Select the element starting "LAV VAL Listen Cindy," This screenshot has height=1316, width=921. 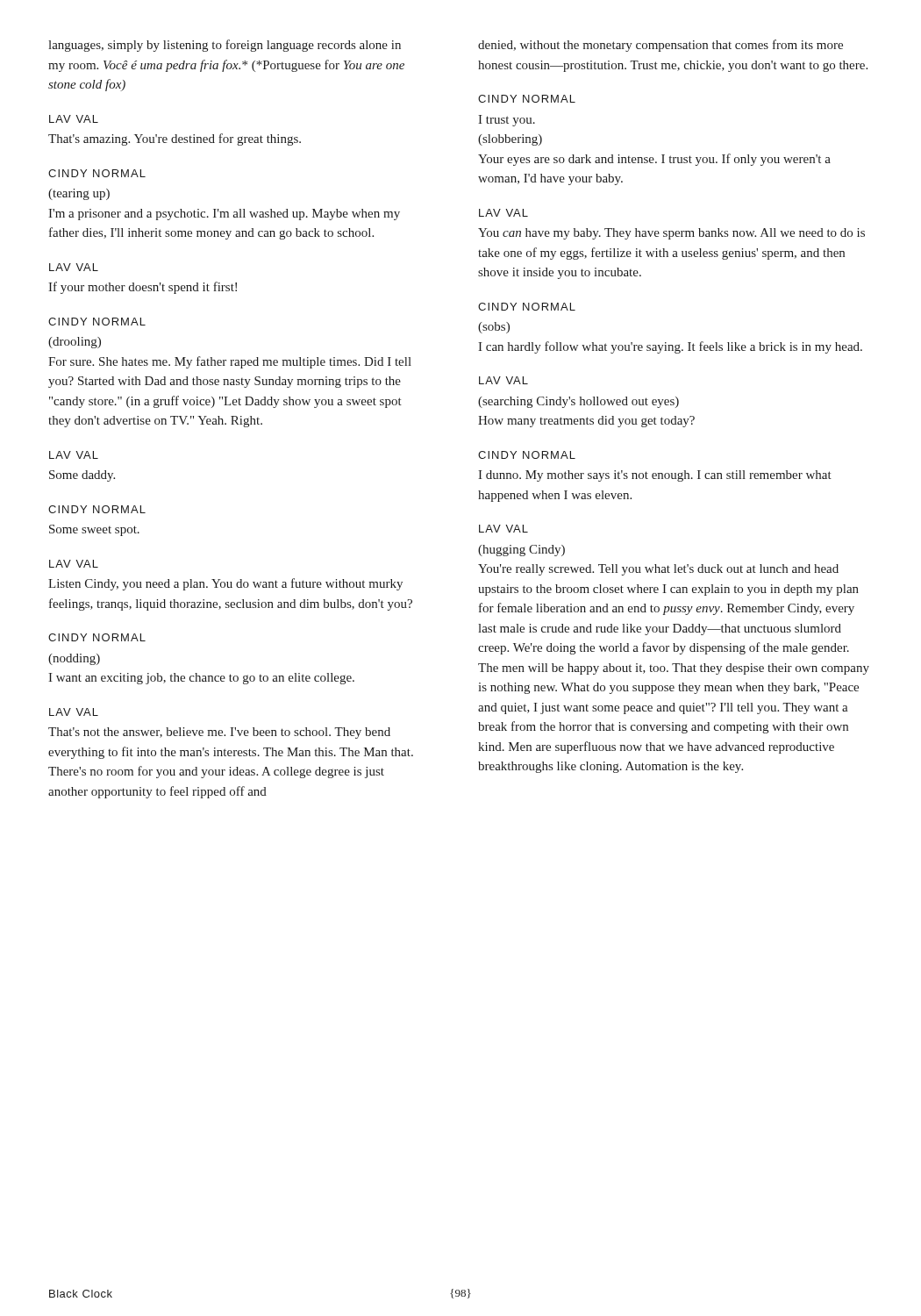tap(232, 584)
